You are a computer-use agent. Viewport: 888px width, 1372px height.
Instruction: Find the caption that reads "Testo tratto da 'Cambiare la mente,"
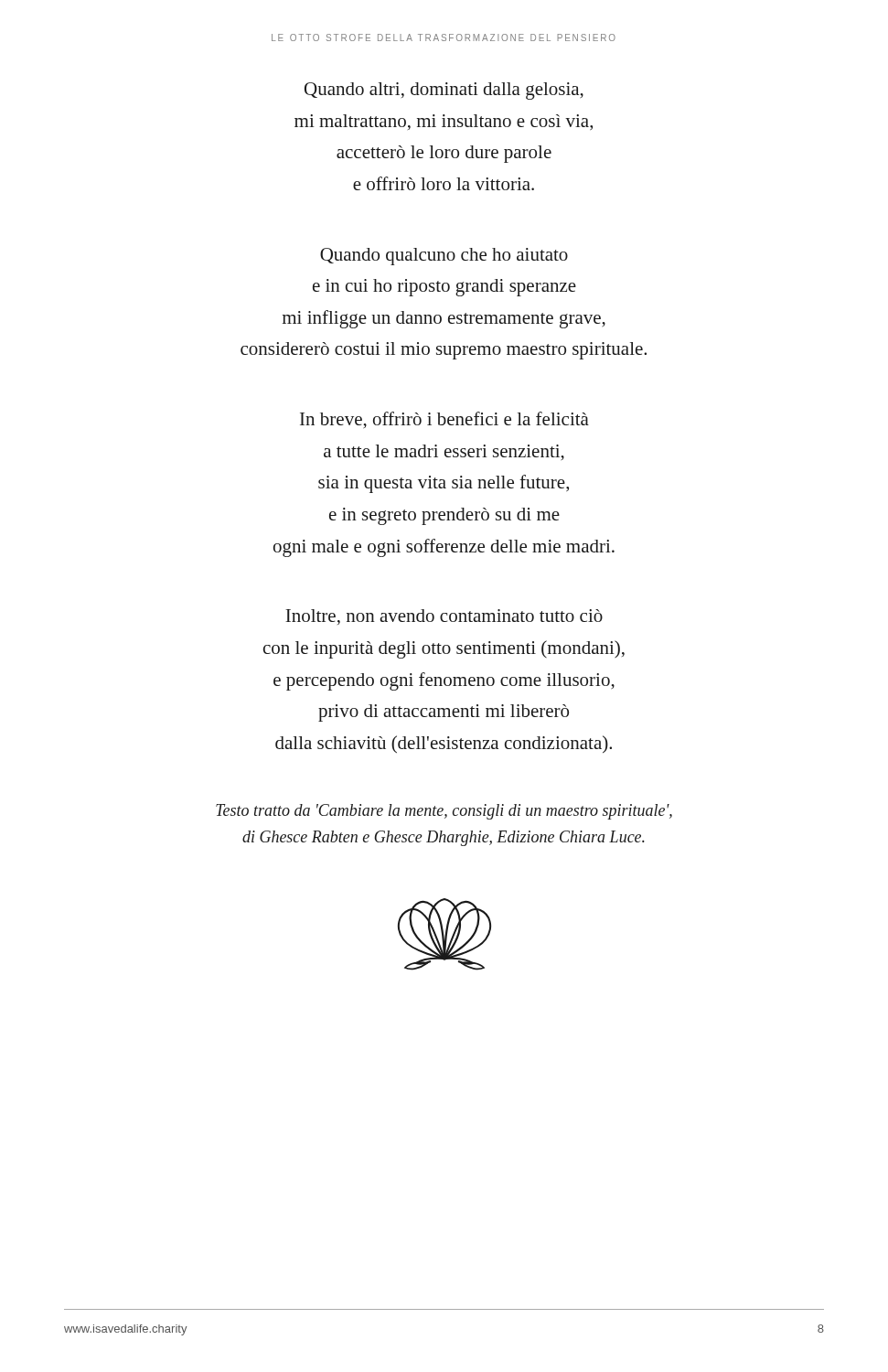click(x=444, y=824)
